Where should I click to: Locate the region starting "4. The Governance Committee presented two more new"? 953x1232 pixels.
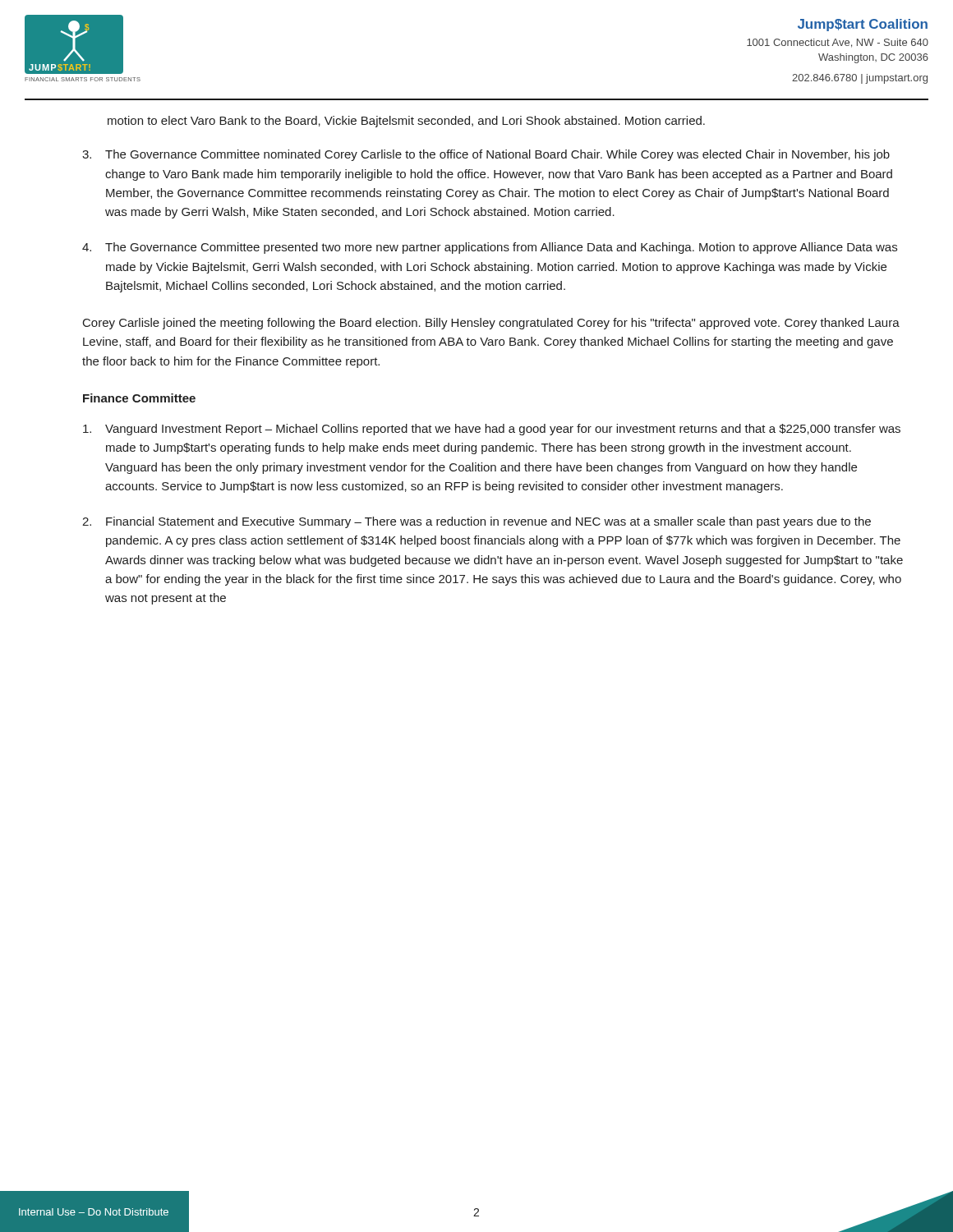(x=493, y=266)
